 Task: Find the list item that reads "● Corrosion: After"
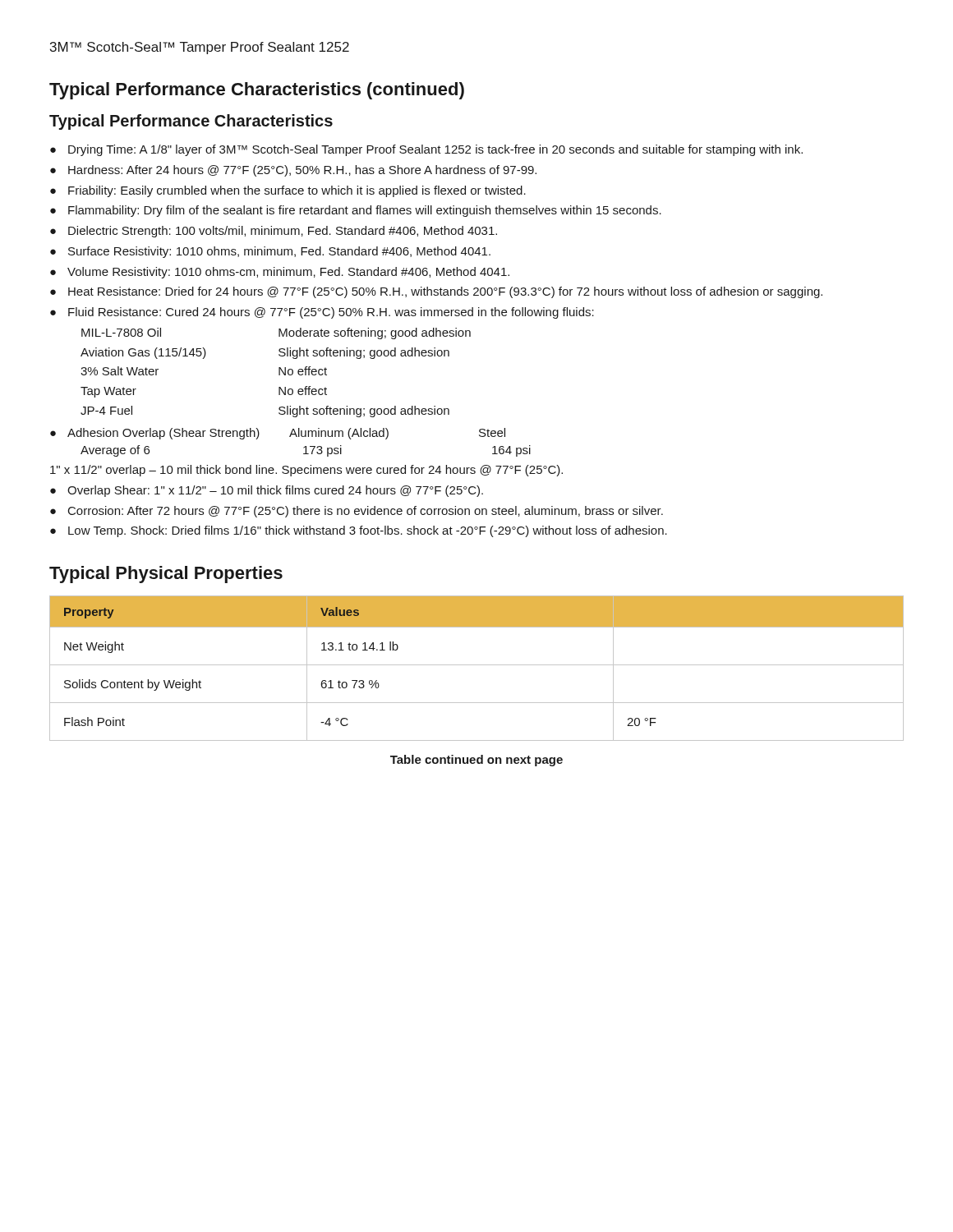pos(476,510)
